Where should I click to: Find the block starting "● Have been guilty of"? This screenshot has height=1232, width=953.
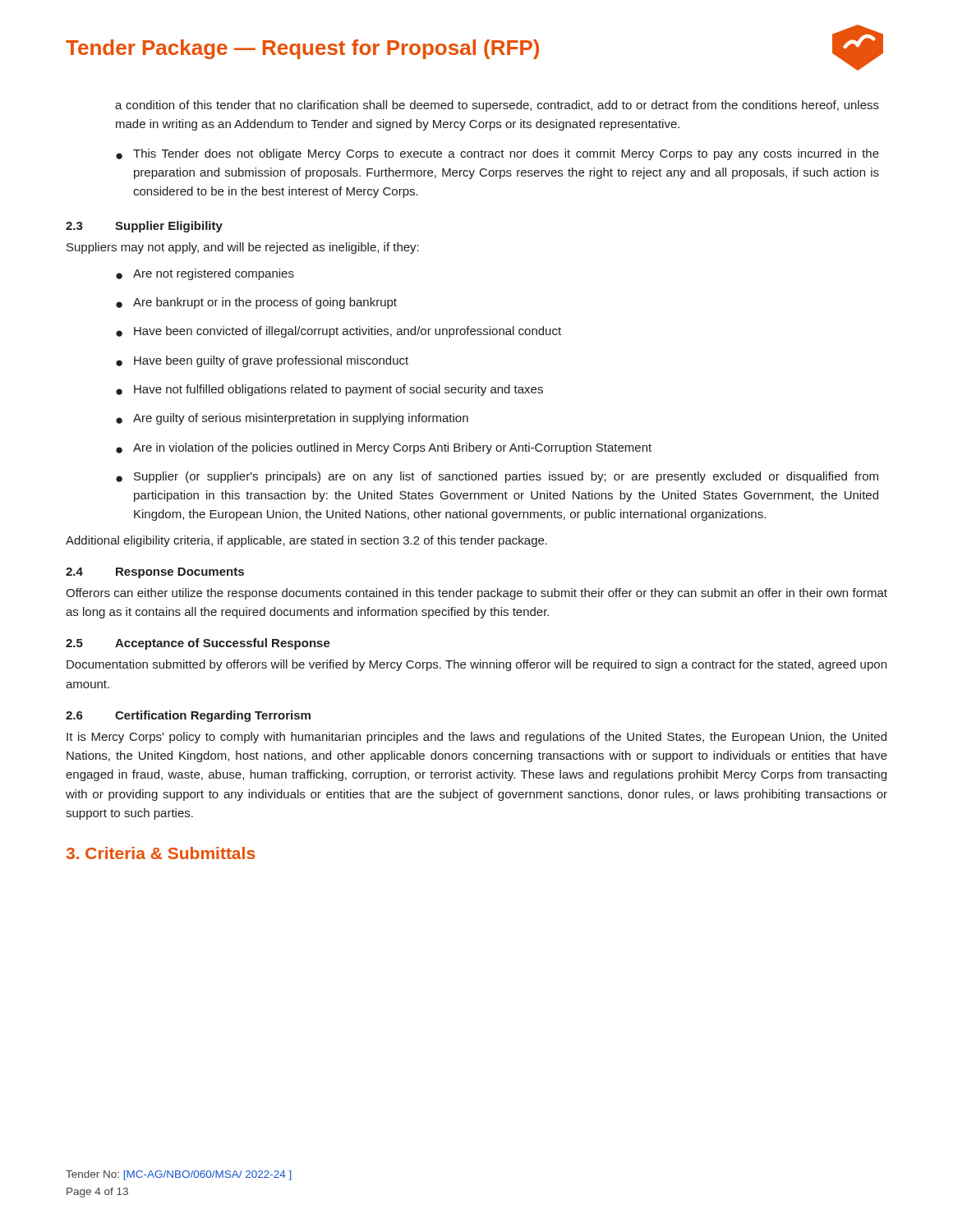[262, 362]
